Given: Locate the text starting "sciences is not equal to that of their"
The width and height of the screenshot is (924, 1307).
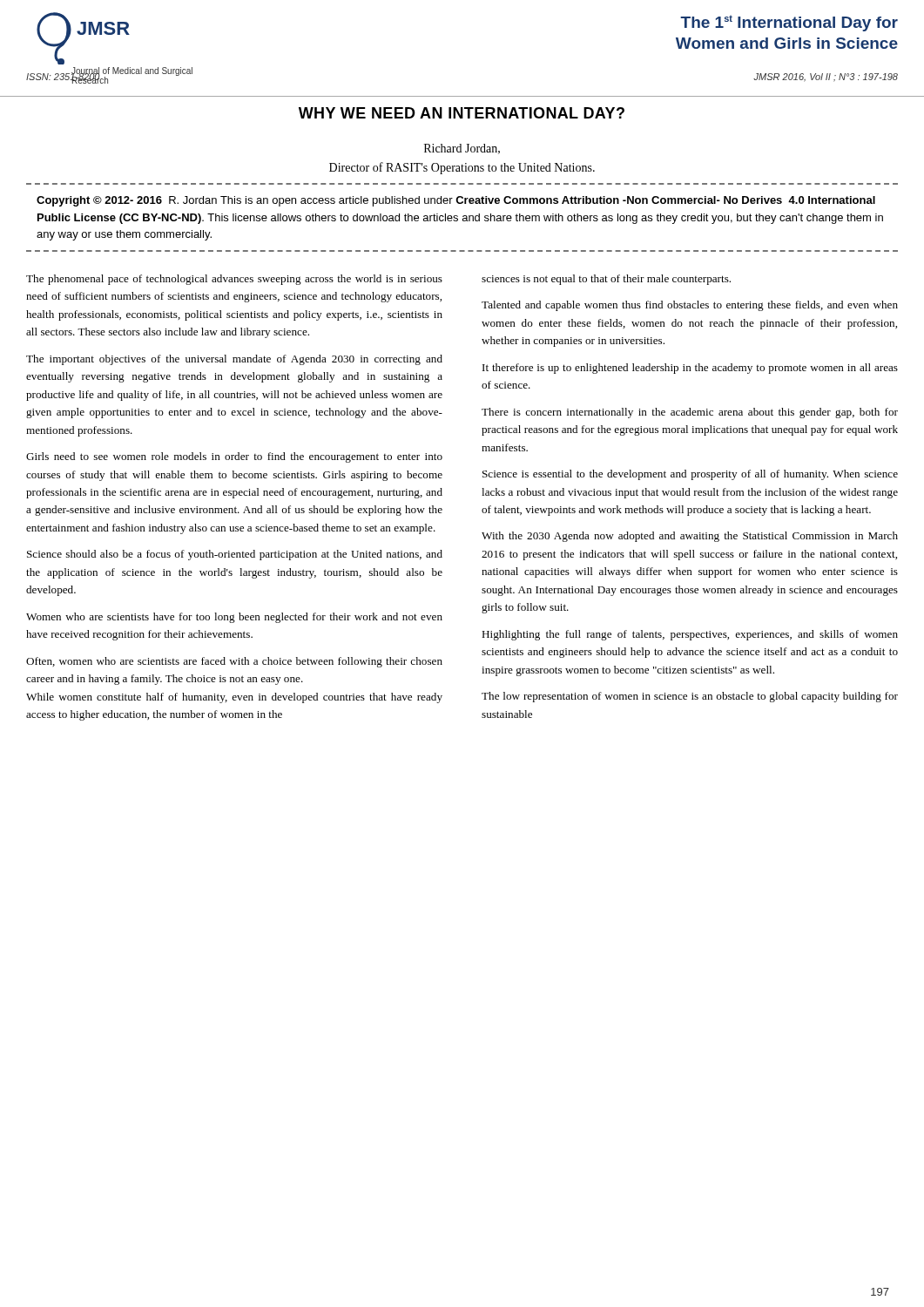Looking at the screenshot, I should (690, 497).
